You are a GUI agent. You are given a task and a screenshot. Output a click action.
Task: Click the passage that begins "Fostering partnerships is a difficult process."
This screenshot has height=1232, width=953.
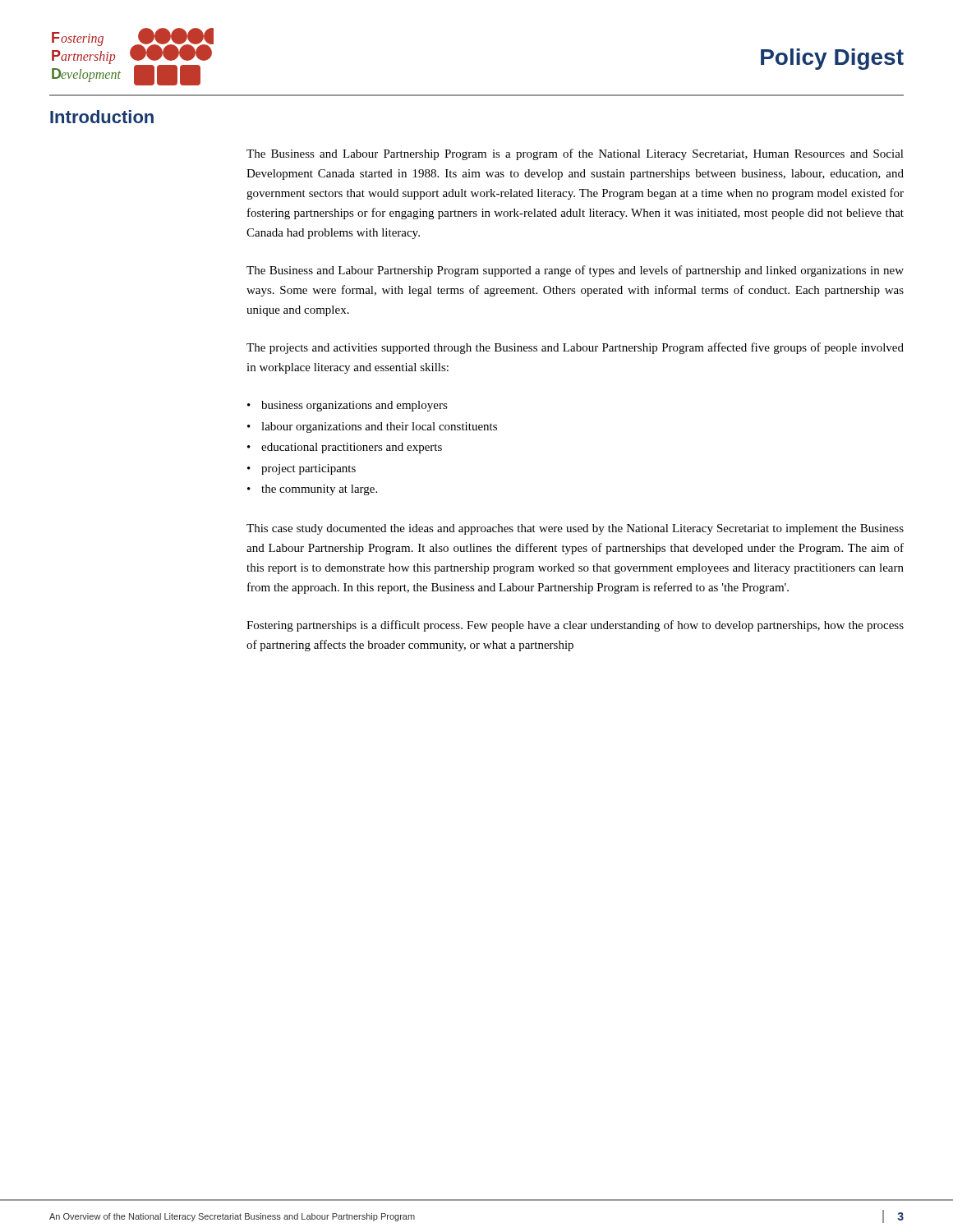[x=575, y=634]
